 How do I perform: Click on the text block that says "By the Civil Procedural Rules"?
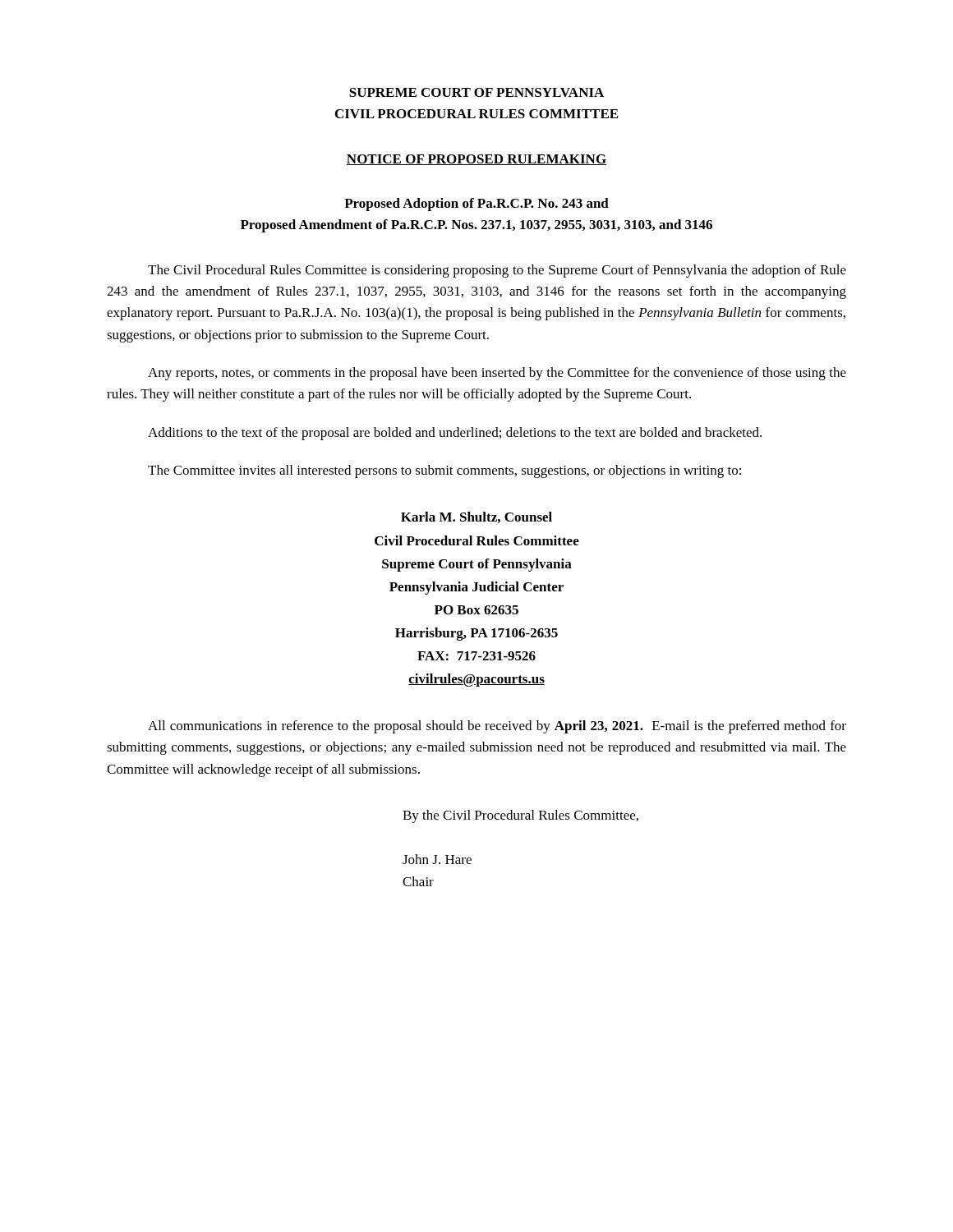pos(521,815)
